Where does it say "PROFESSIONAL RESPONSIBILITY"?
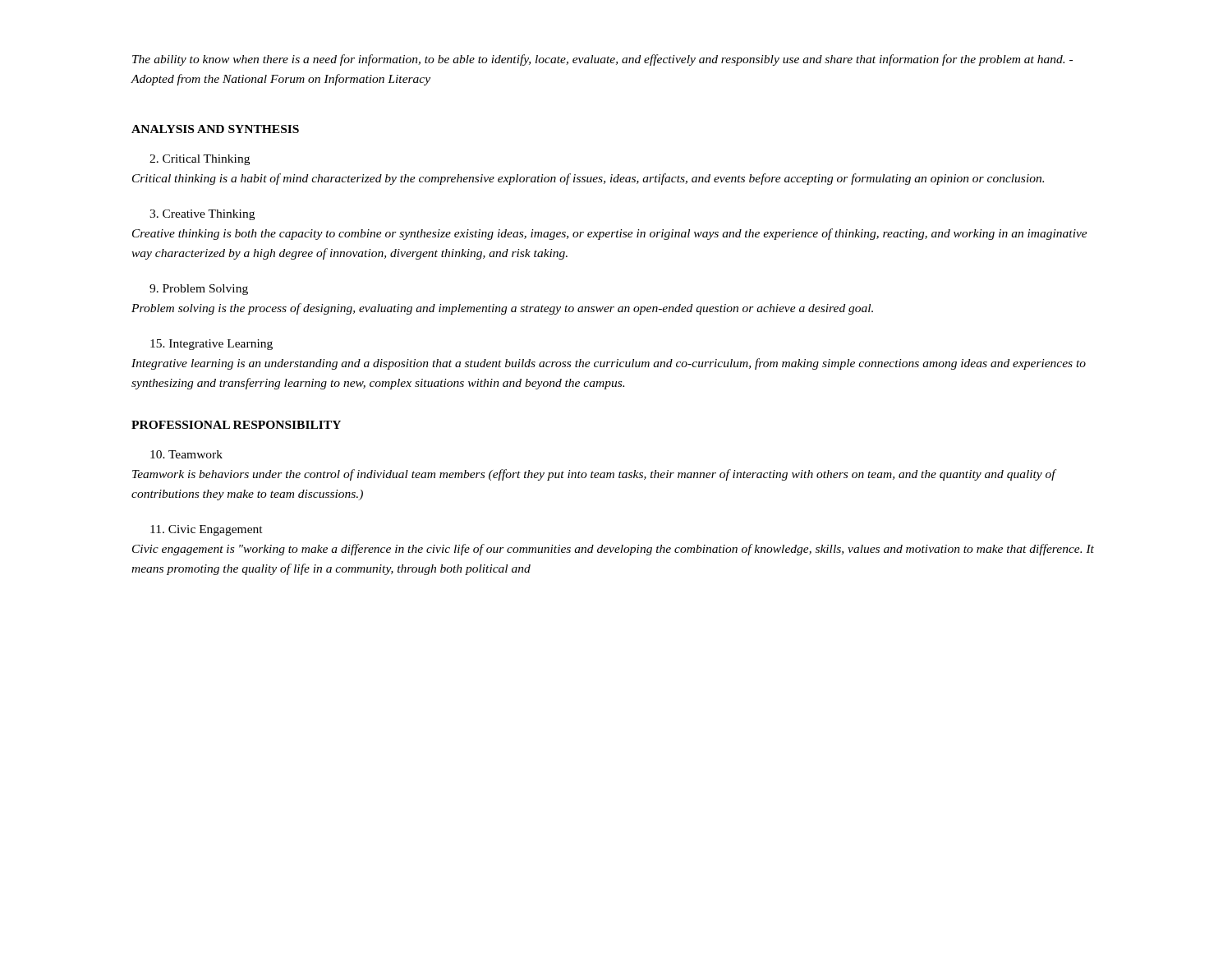 pos(236,424)
